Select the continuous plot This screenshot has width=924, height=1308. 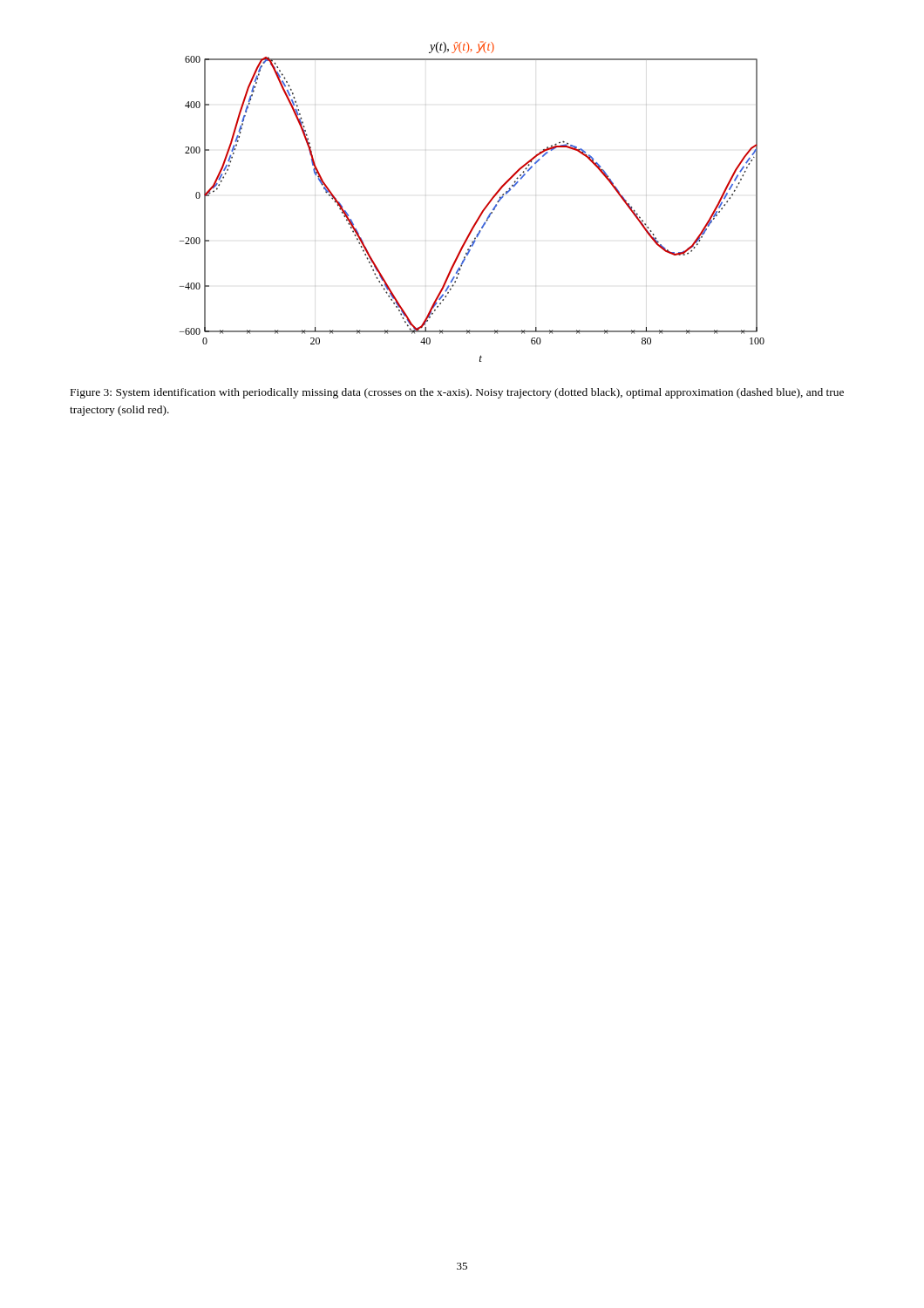point(462,207)
